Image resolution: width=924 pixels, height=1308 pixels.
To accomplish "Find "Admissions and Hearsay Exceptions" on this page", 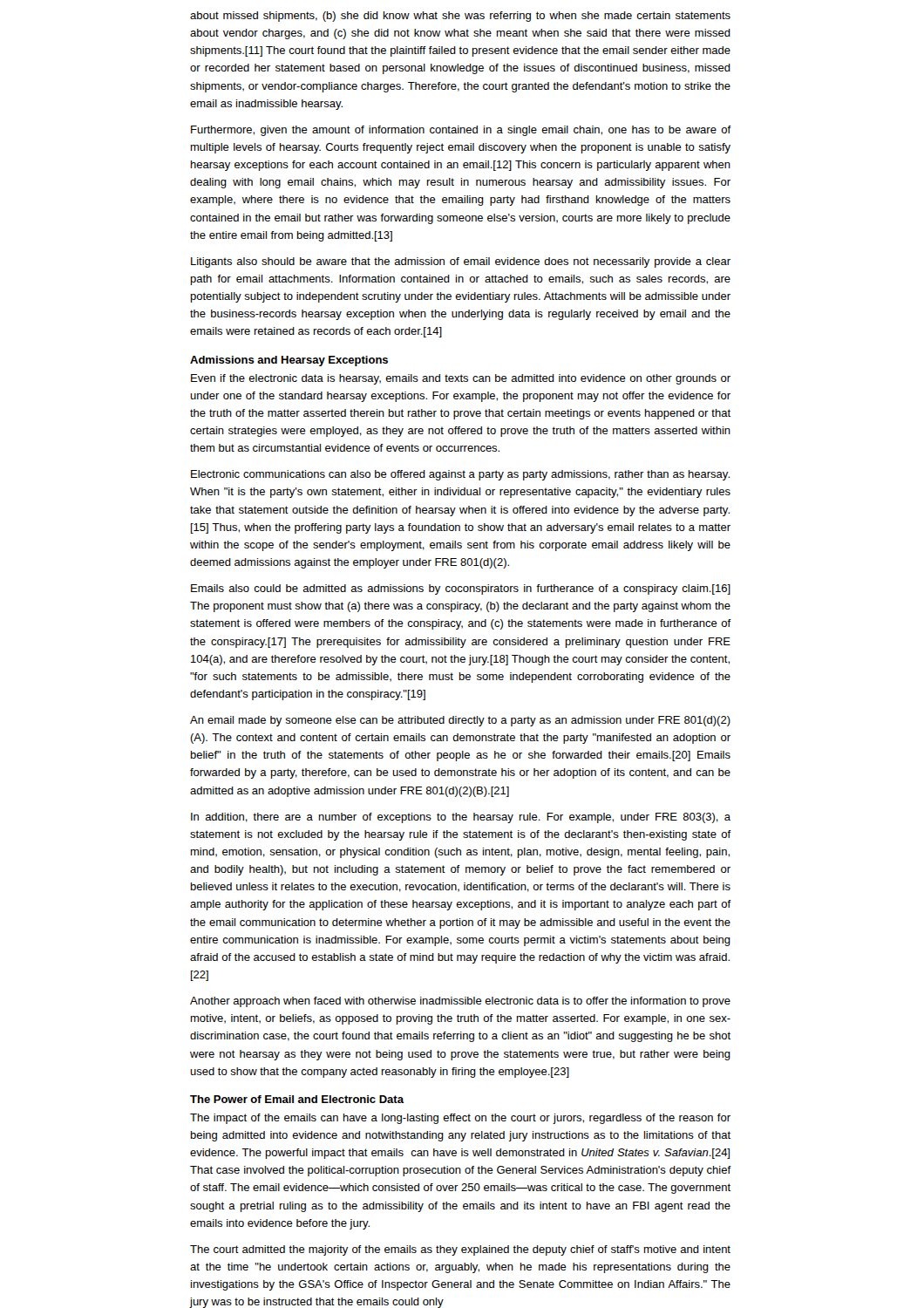I will click(289, 359).
